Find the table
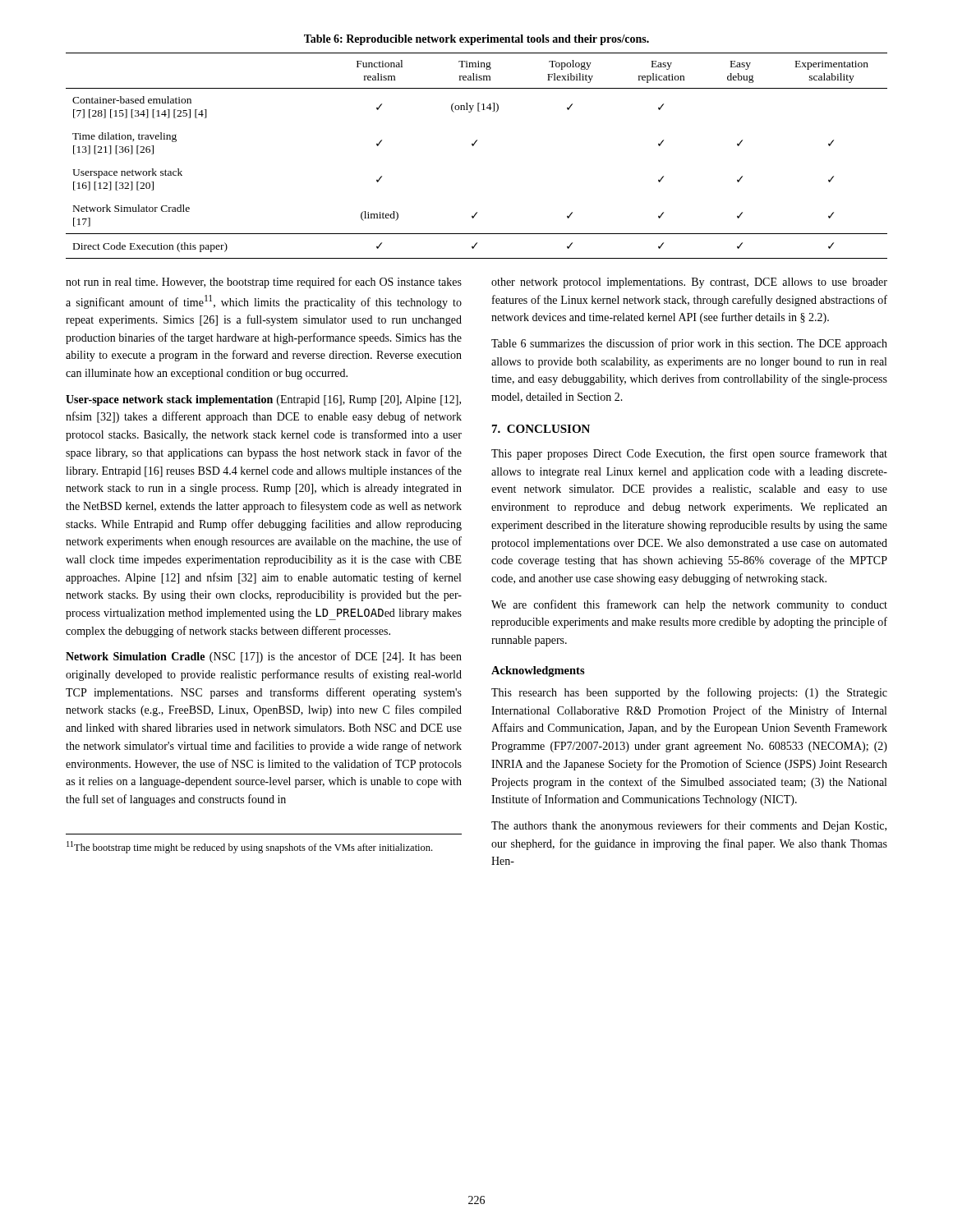Viewport: 953px width, 1232px height. [x=476, y=156]
